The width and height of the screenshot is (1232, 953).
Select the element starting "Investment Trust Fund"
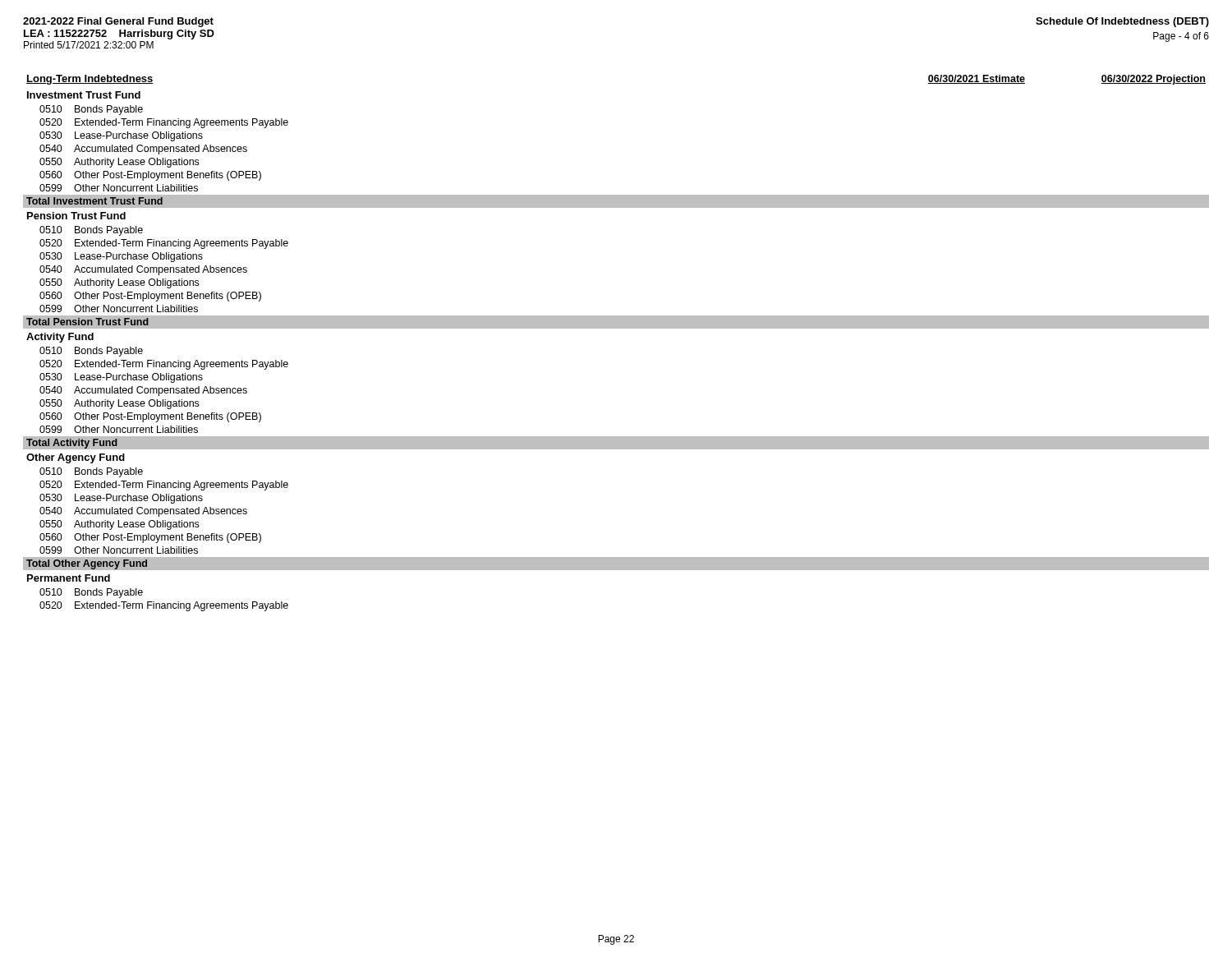click(84, 95)
